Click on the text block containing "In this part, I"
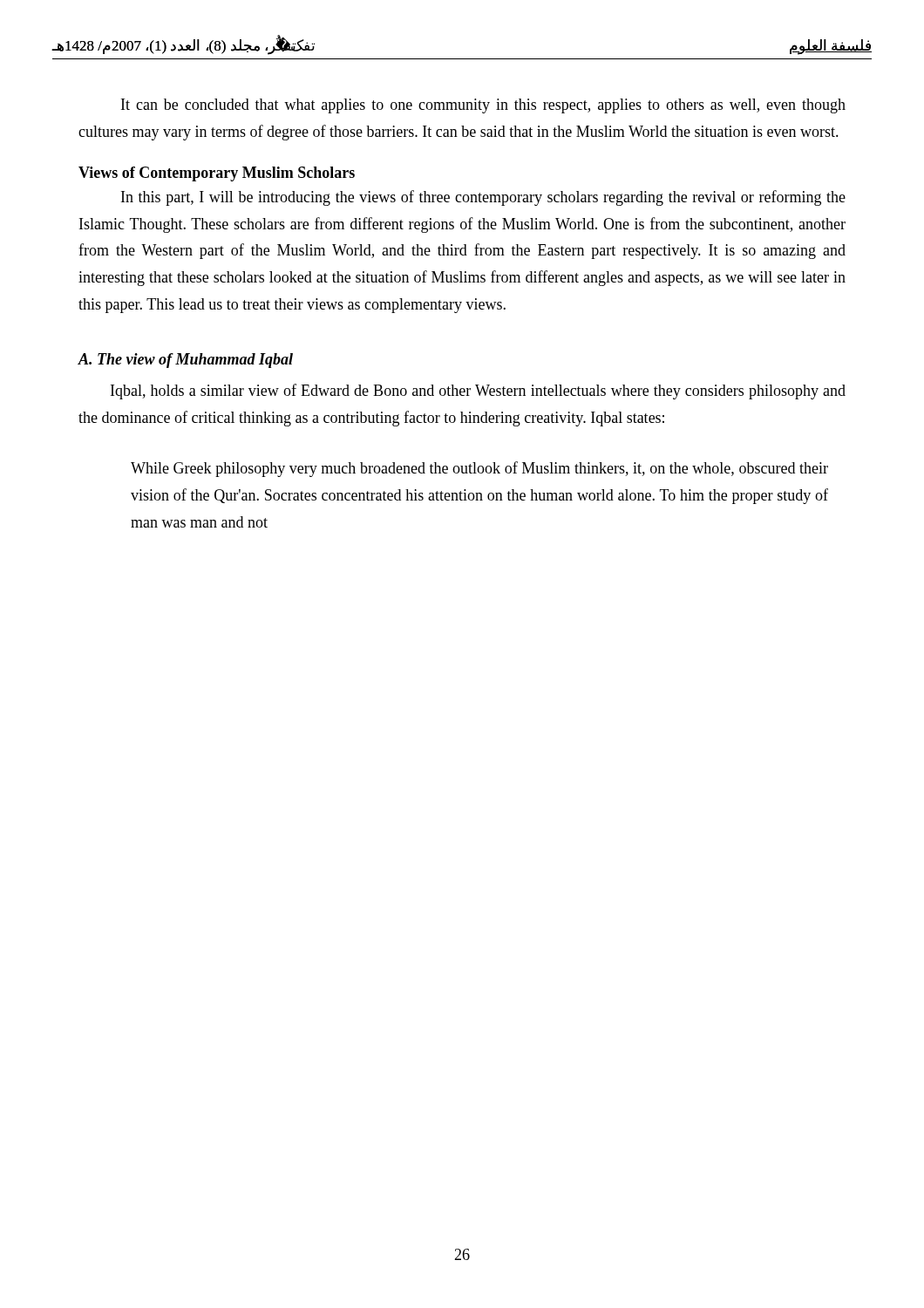The width and height of the screenshot is (924, 1308). pyautogui.click(x=462, y=251)
